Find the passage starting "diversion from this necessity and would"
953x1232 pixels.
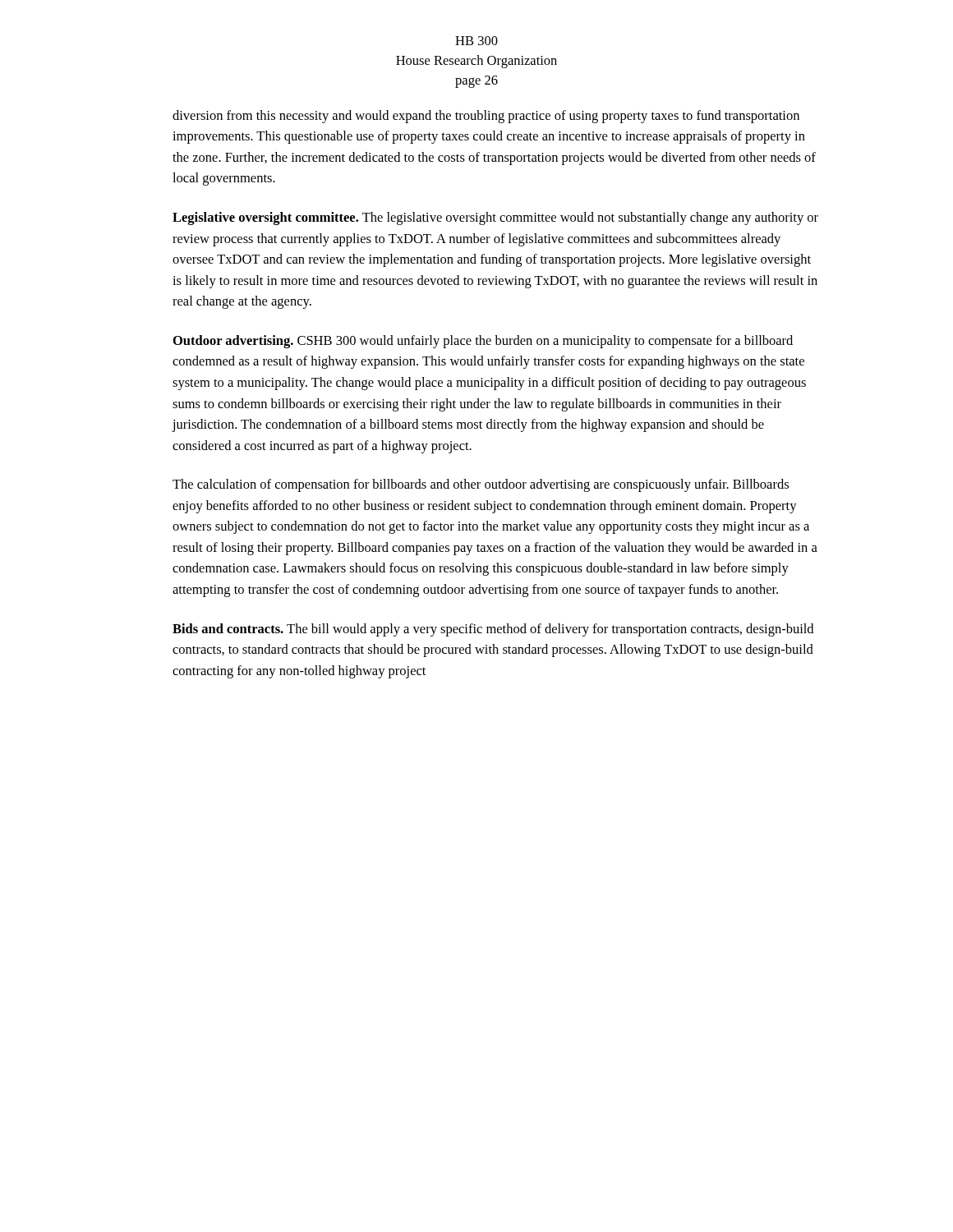(x=494, y=147)
